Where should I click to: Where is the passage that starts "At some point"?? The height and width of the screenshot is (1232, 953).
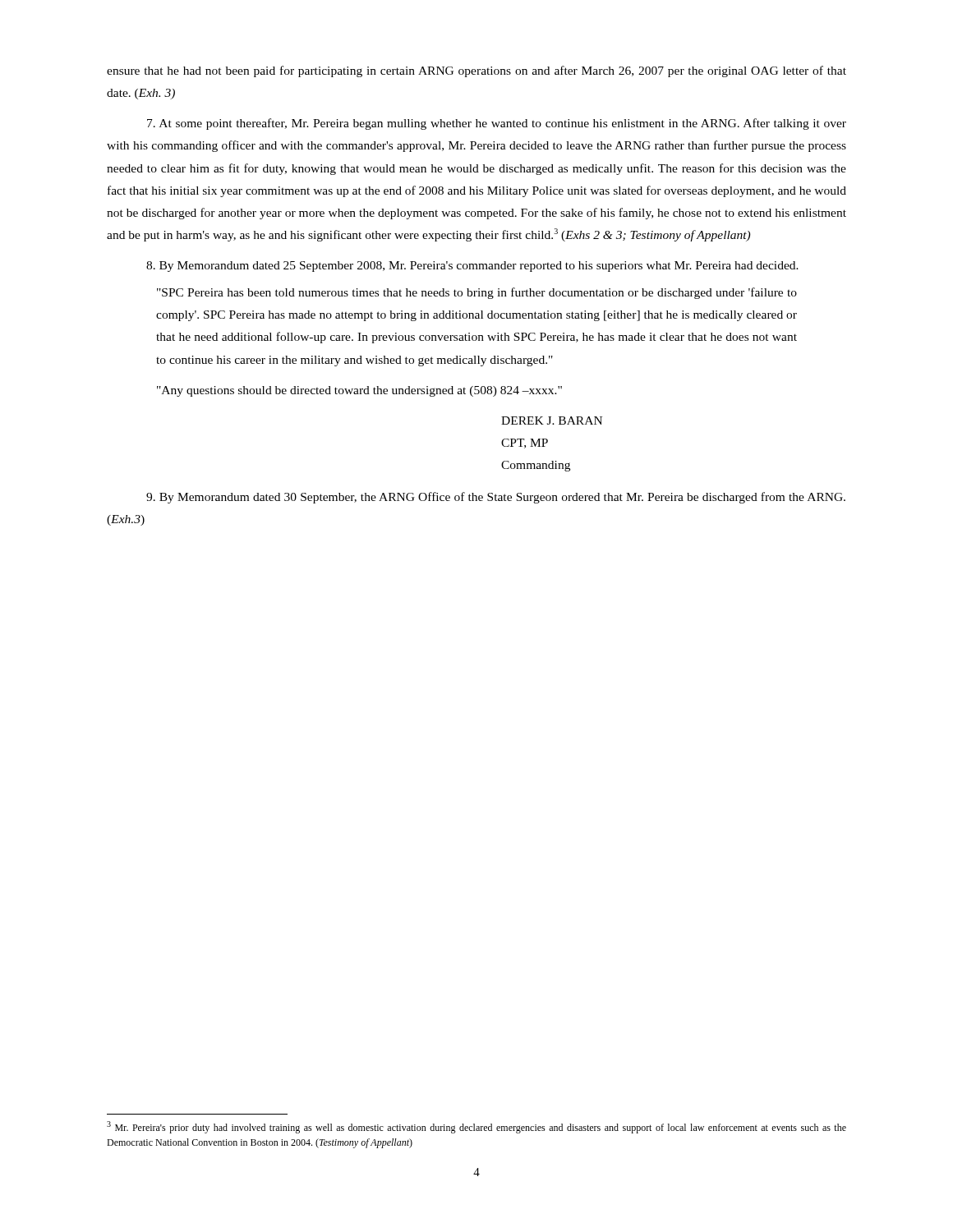pos(476,179)
